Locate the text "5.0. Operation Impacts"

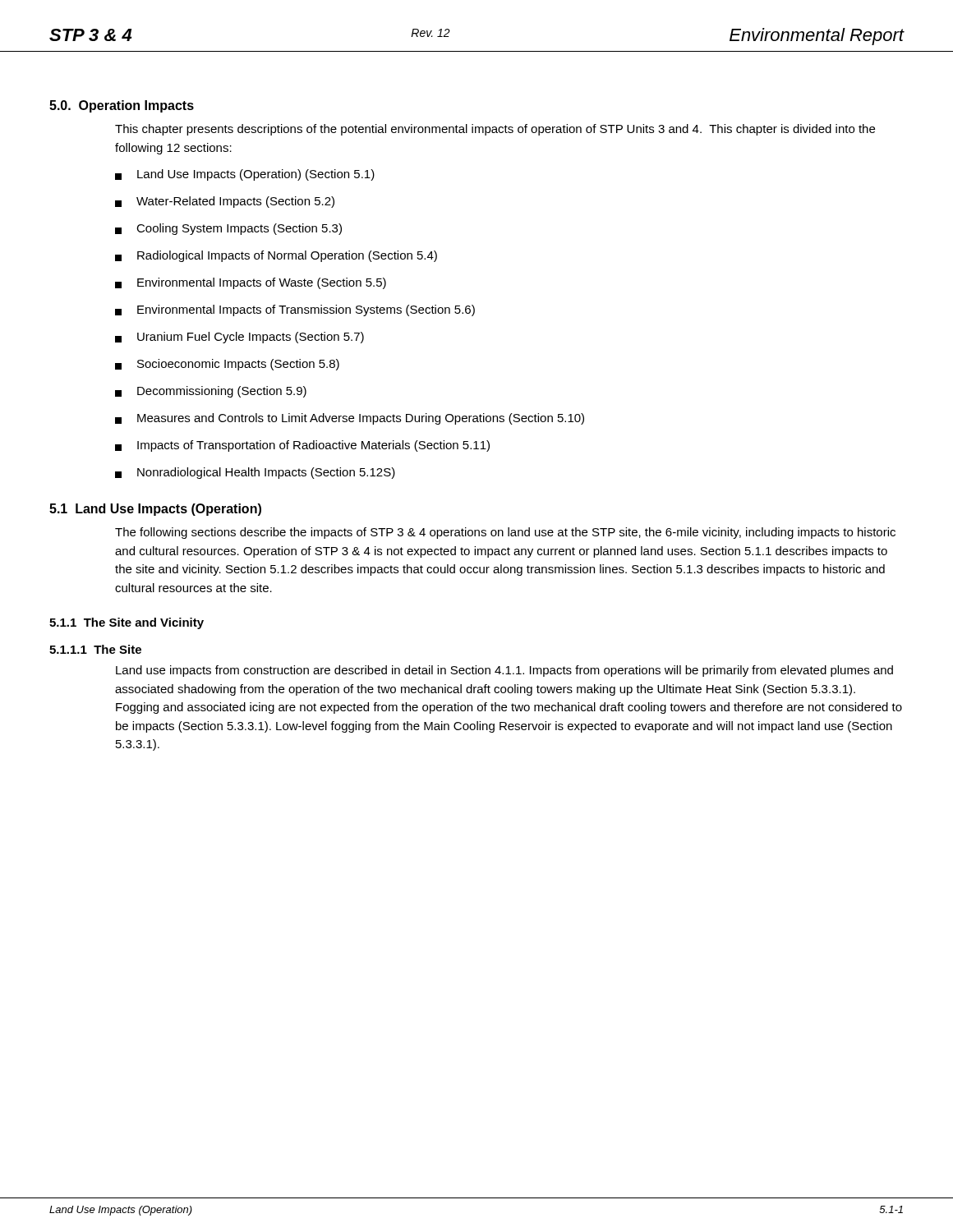(x=122, y=106)
